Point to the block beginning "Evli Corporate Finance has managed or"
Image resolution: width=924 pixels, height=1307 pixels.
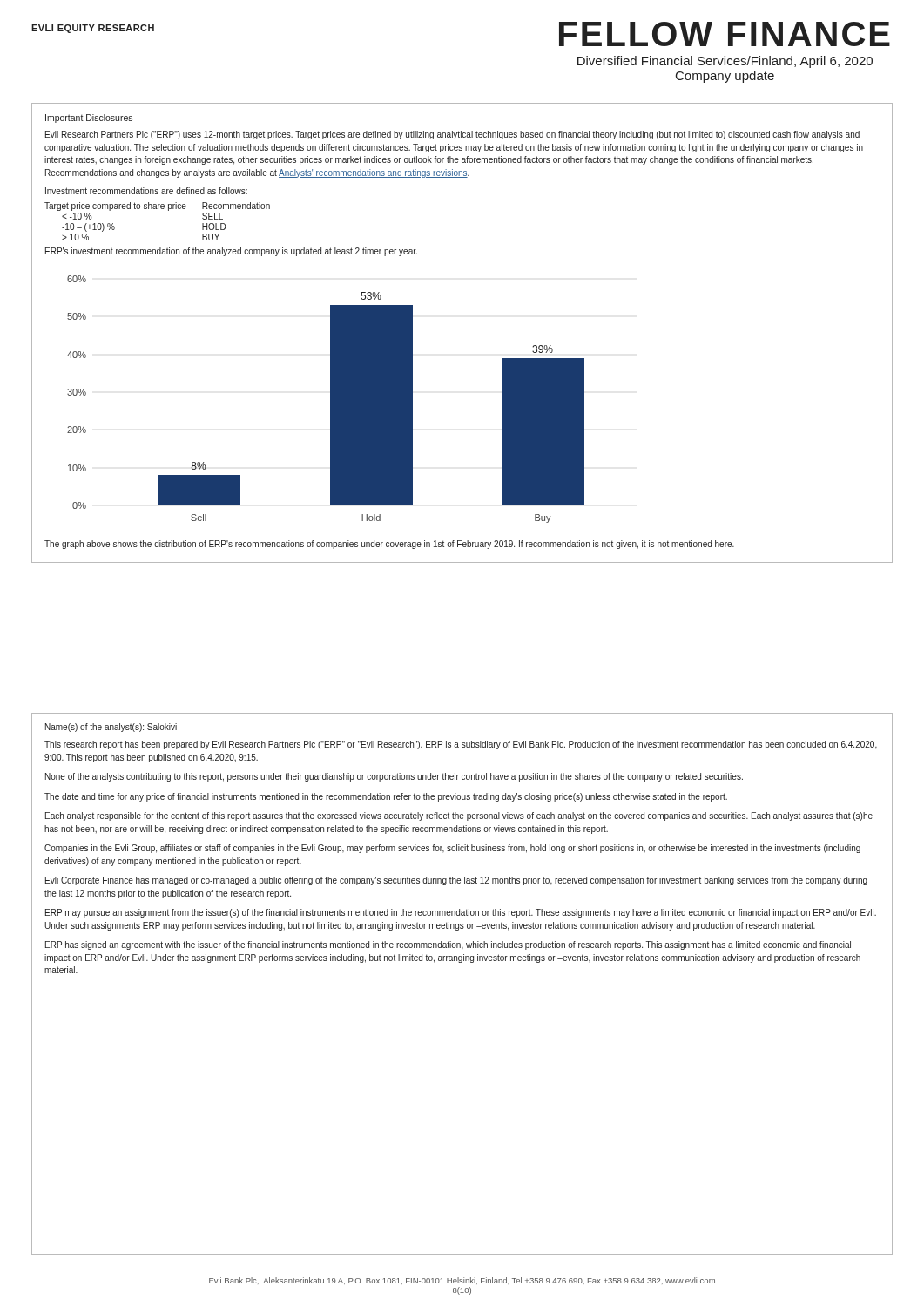[x=456, y=887]
